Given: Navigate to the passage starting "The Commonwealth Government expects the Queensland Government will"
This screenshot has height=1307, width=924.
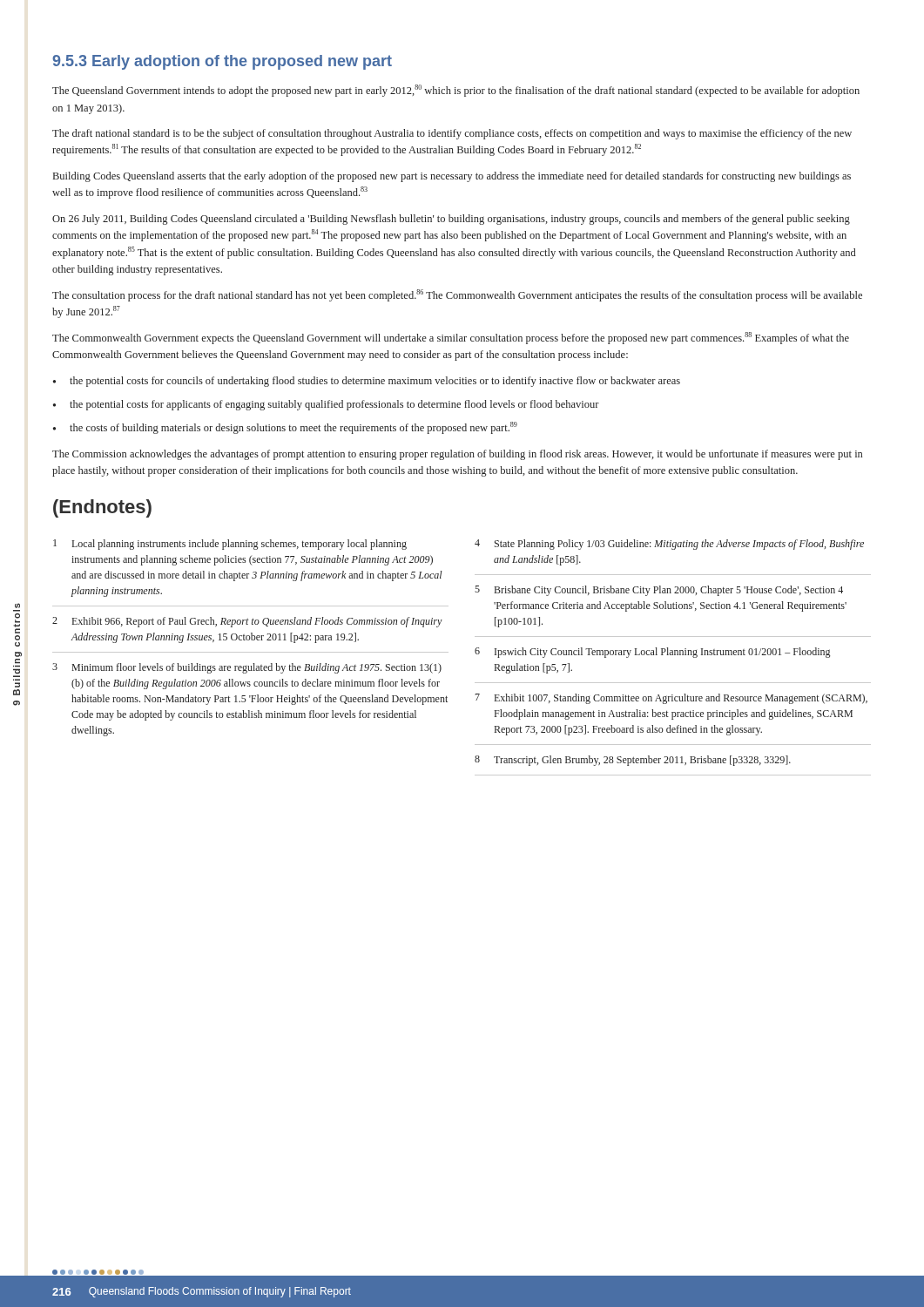Looking at the screenshot, I should (462, 347).
